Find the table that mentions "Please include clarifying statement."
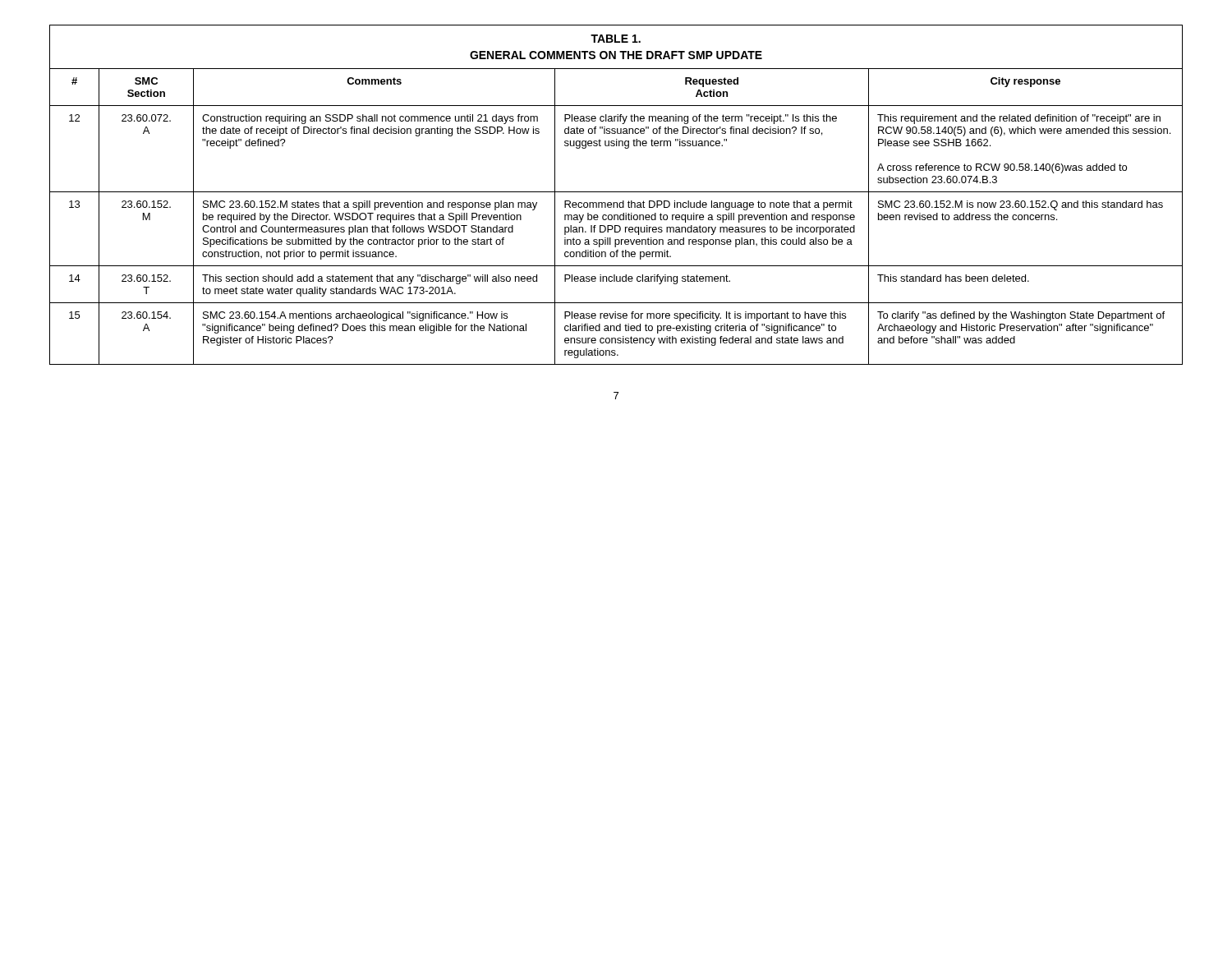The image size is (1232, 953). (x=616, y=195)
